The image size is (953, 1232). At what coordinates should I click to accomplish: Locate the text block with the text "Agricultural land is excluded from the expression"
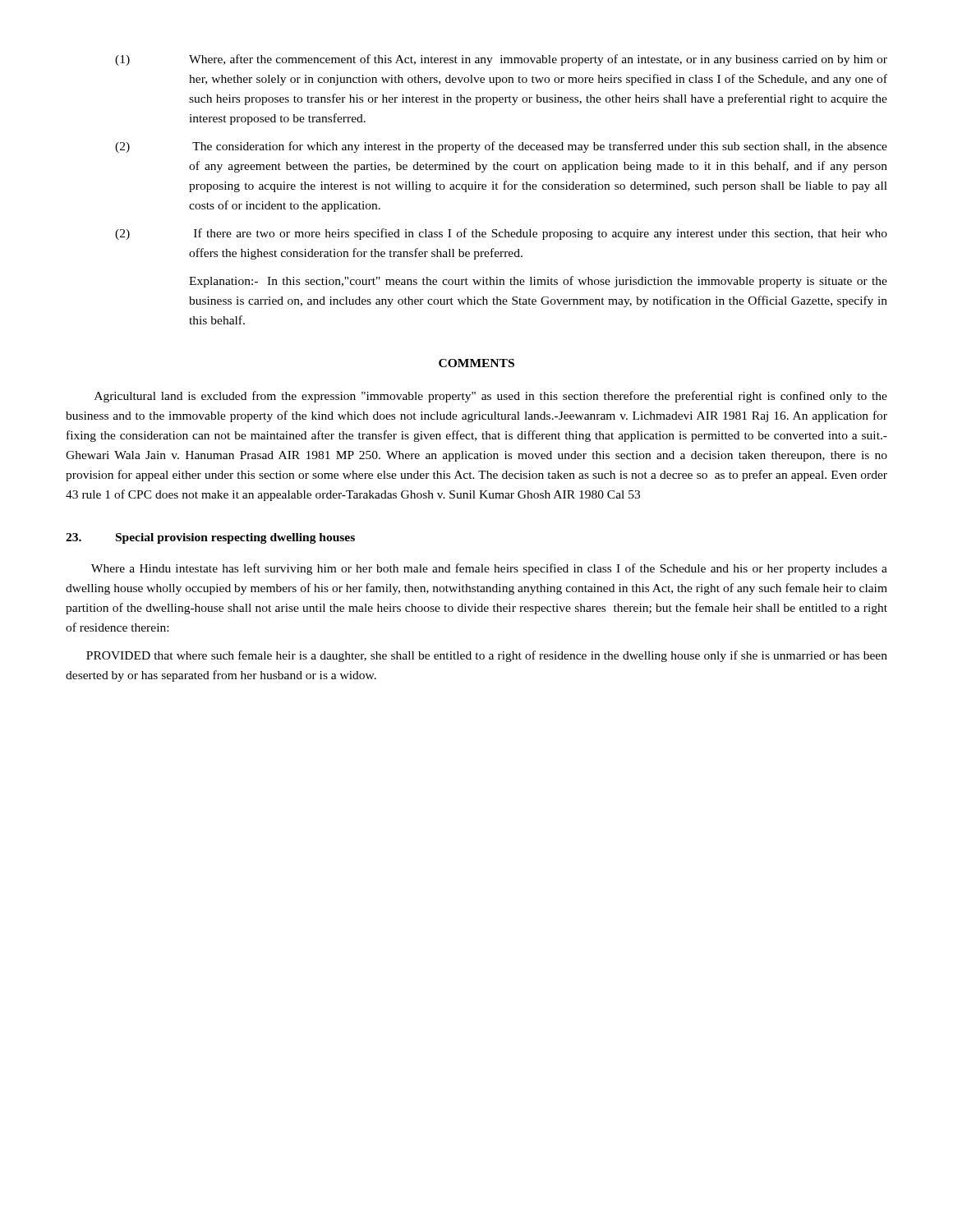pos(476,445)
